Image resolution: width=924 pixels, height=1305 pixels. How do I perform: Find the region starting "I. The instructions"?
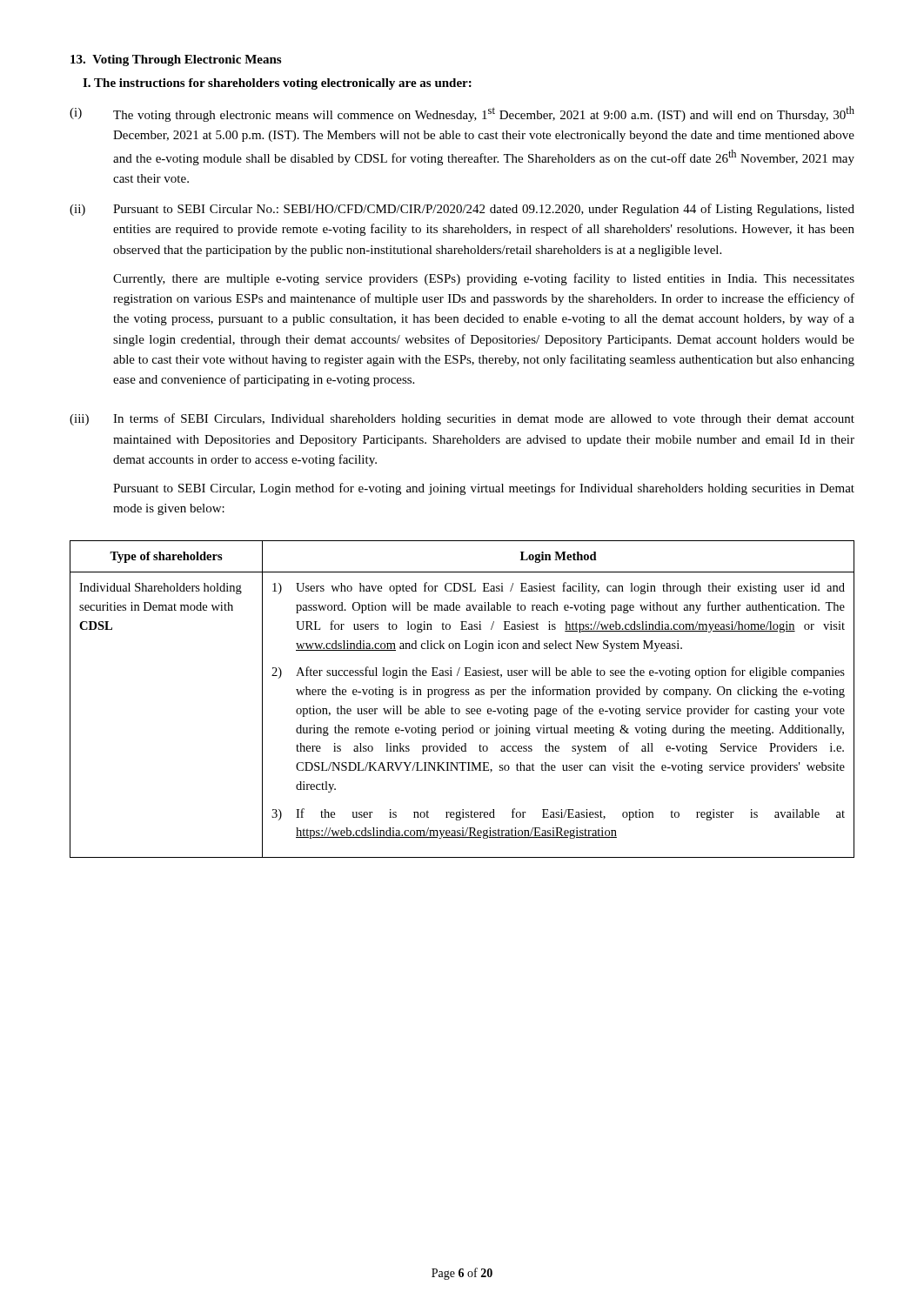[x=271, y=83]
